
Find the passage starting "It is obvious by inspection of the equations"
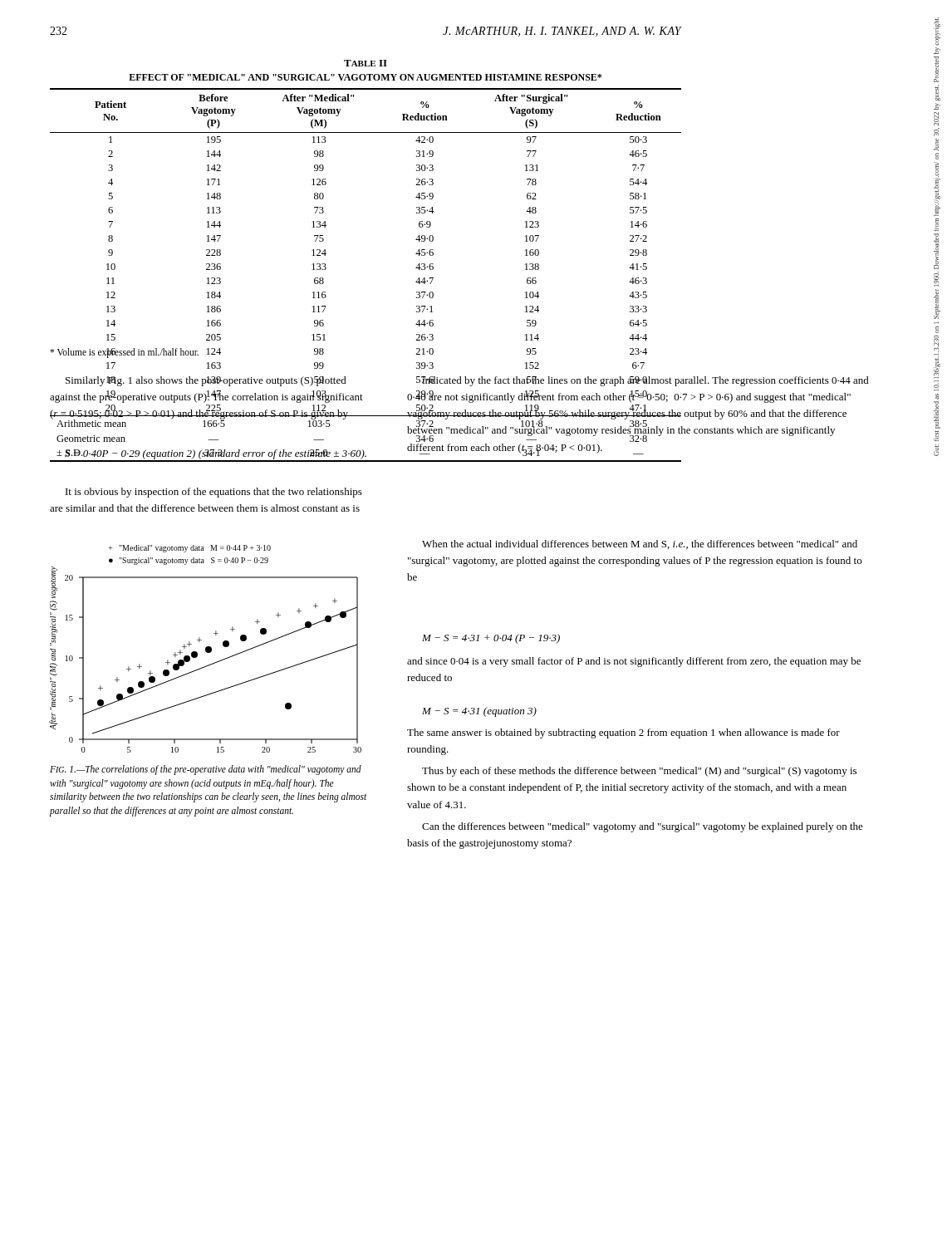point(208,500)
